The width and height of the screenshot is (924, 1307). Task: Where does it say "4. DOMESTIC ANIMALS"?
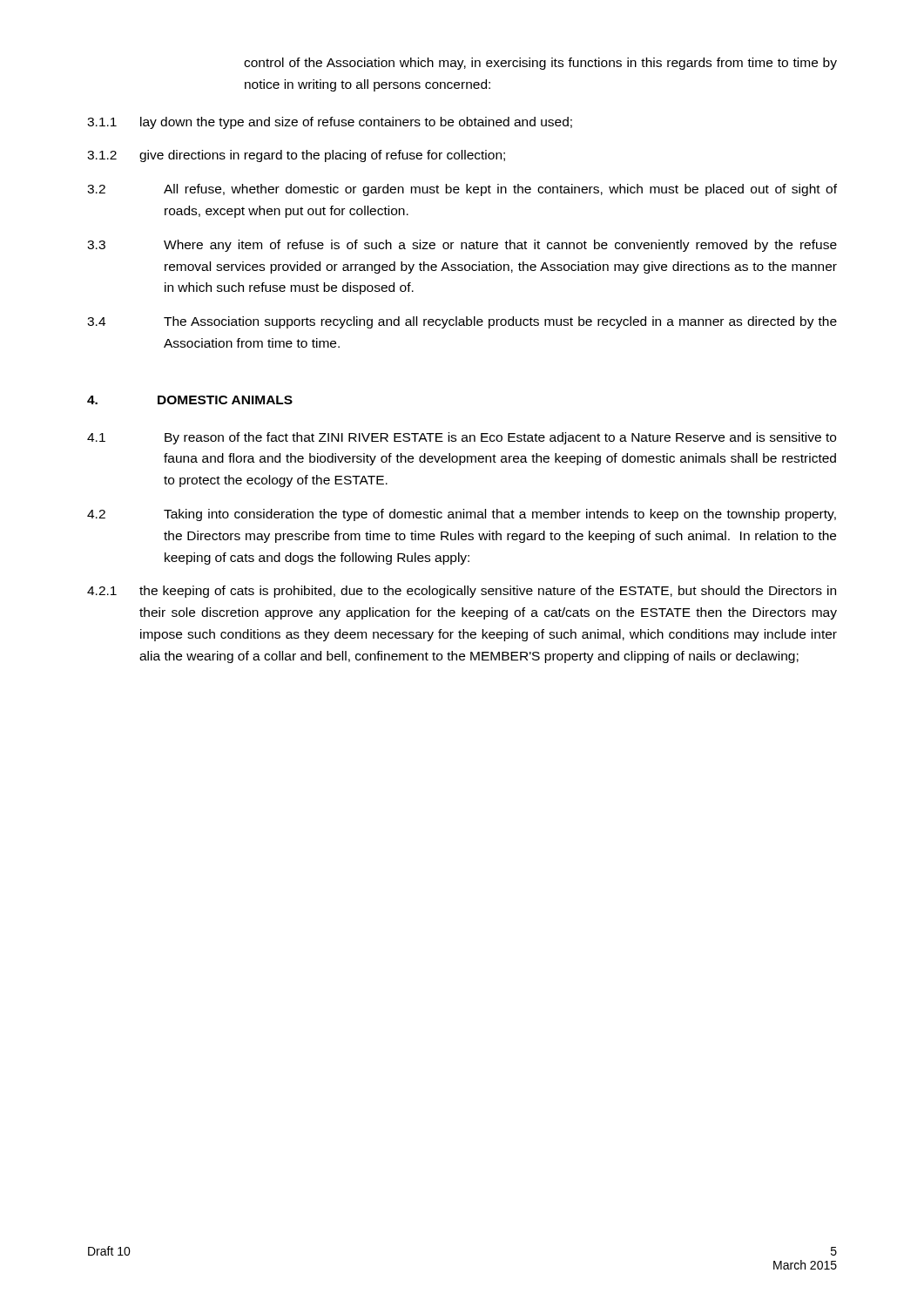[190, 400]
